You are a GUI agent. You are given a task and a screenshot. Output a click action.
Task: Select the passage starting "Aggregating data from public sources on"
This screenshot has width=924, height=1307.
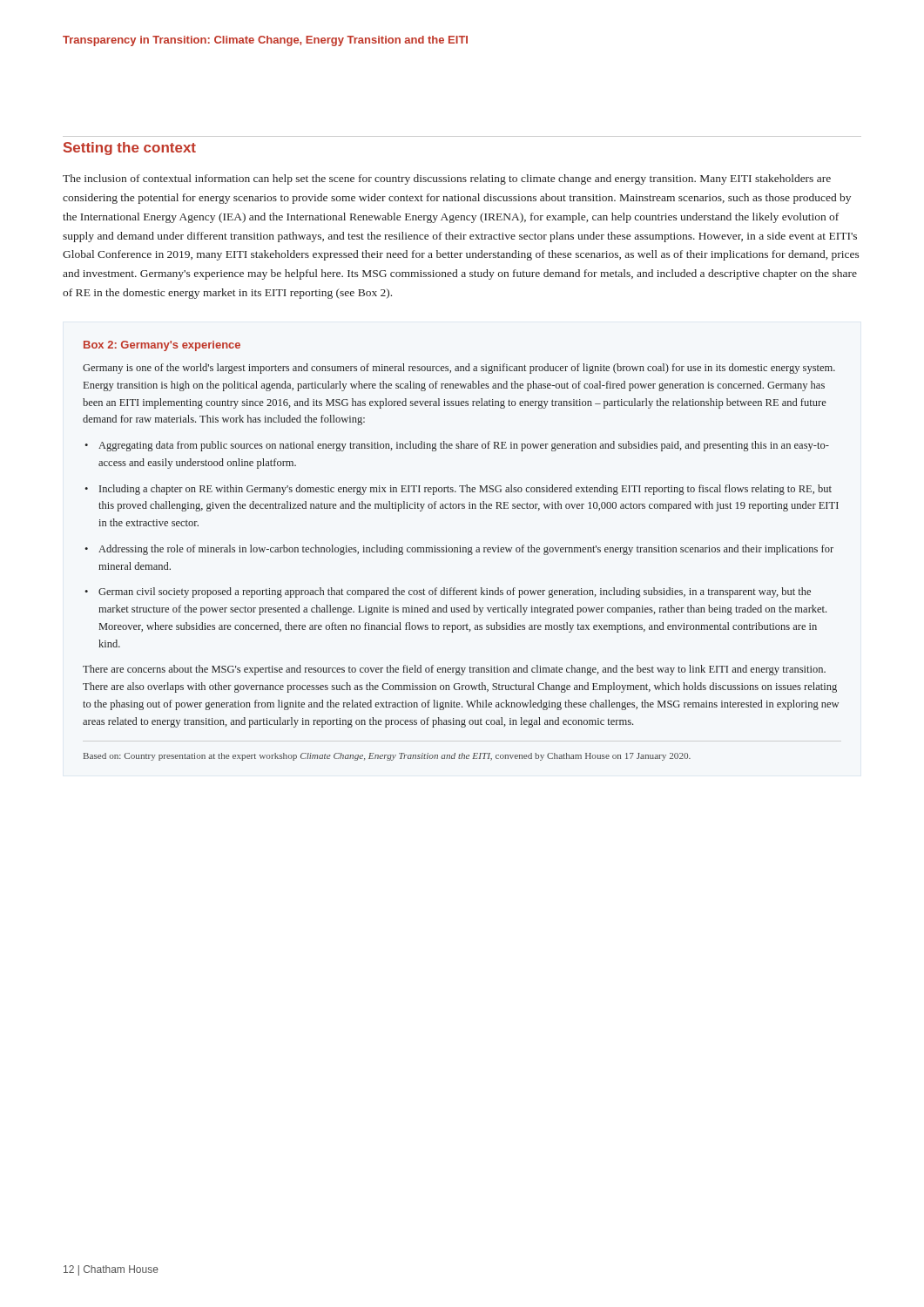[464, 454]
